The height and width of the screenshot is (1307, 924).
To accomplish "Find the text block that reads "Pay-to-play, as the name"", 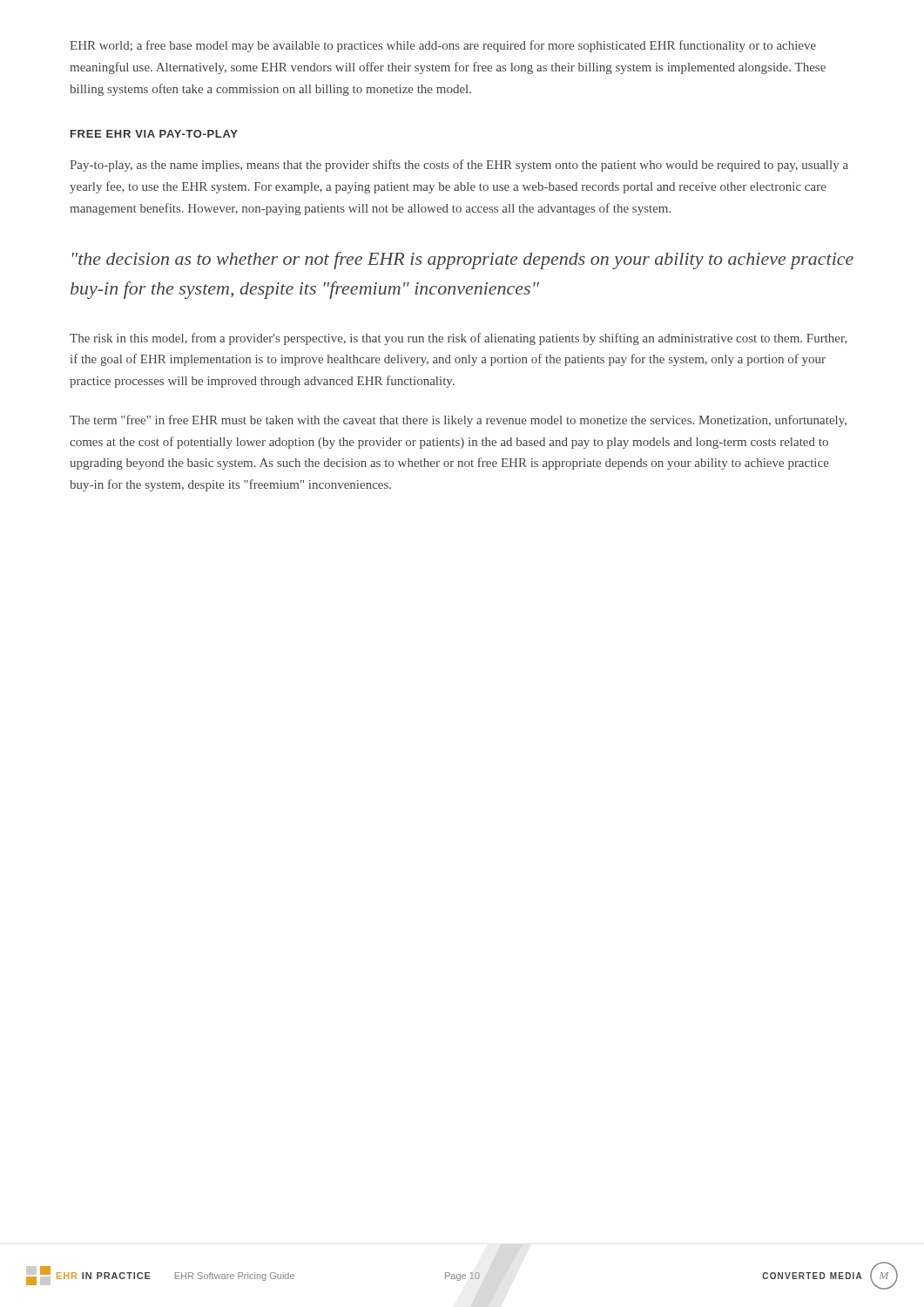I will click(459, 186).
